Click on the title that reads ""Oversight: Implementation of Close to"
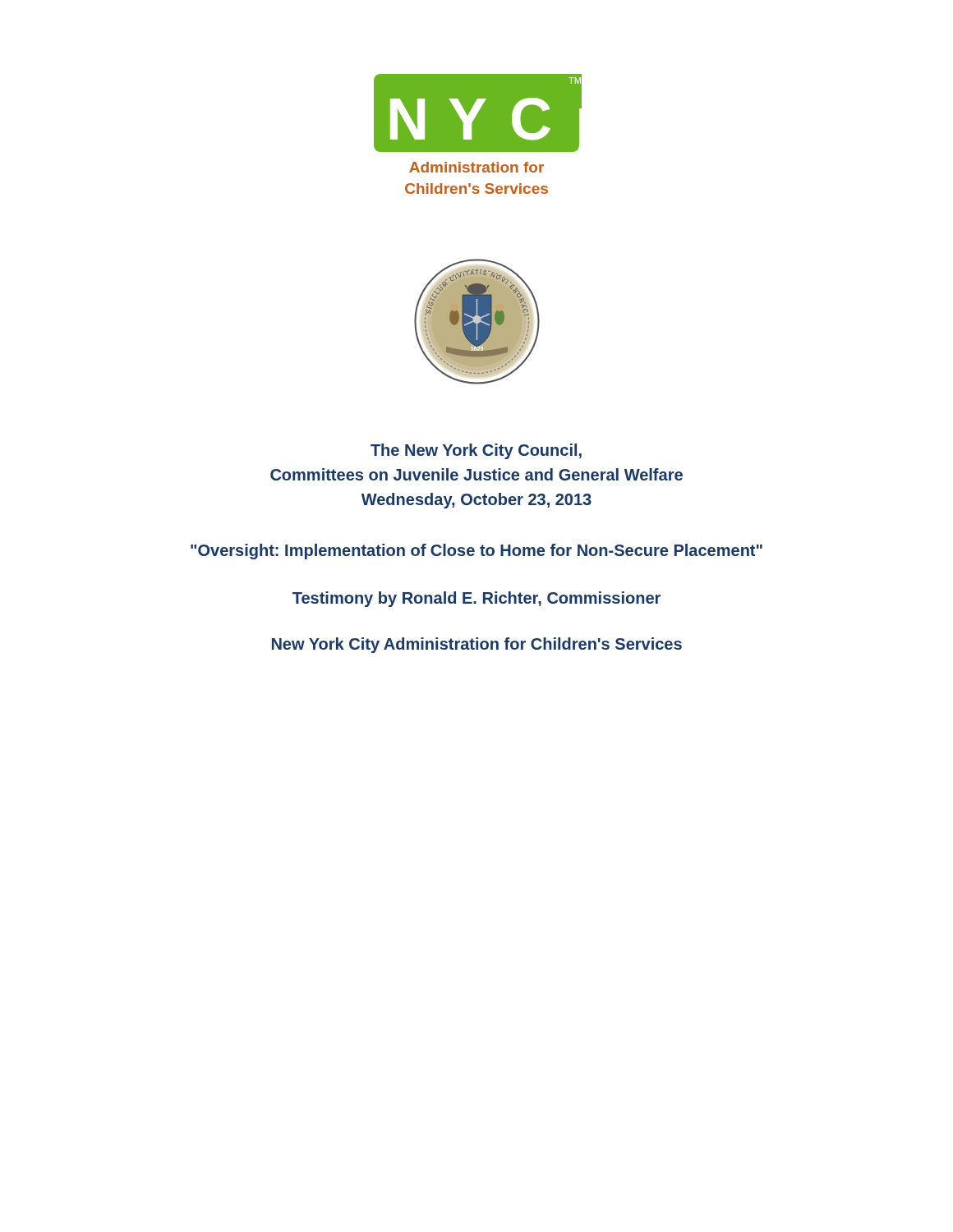Screen dimensions: 1232x953 [476, 550]
